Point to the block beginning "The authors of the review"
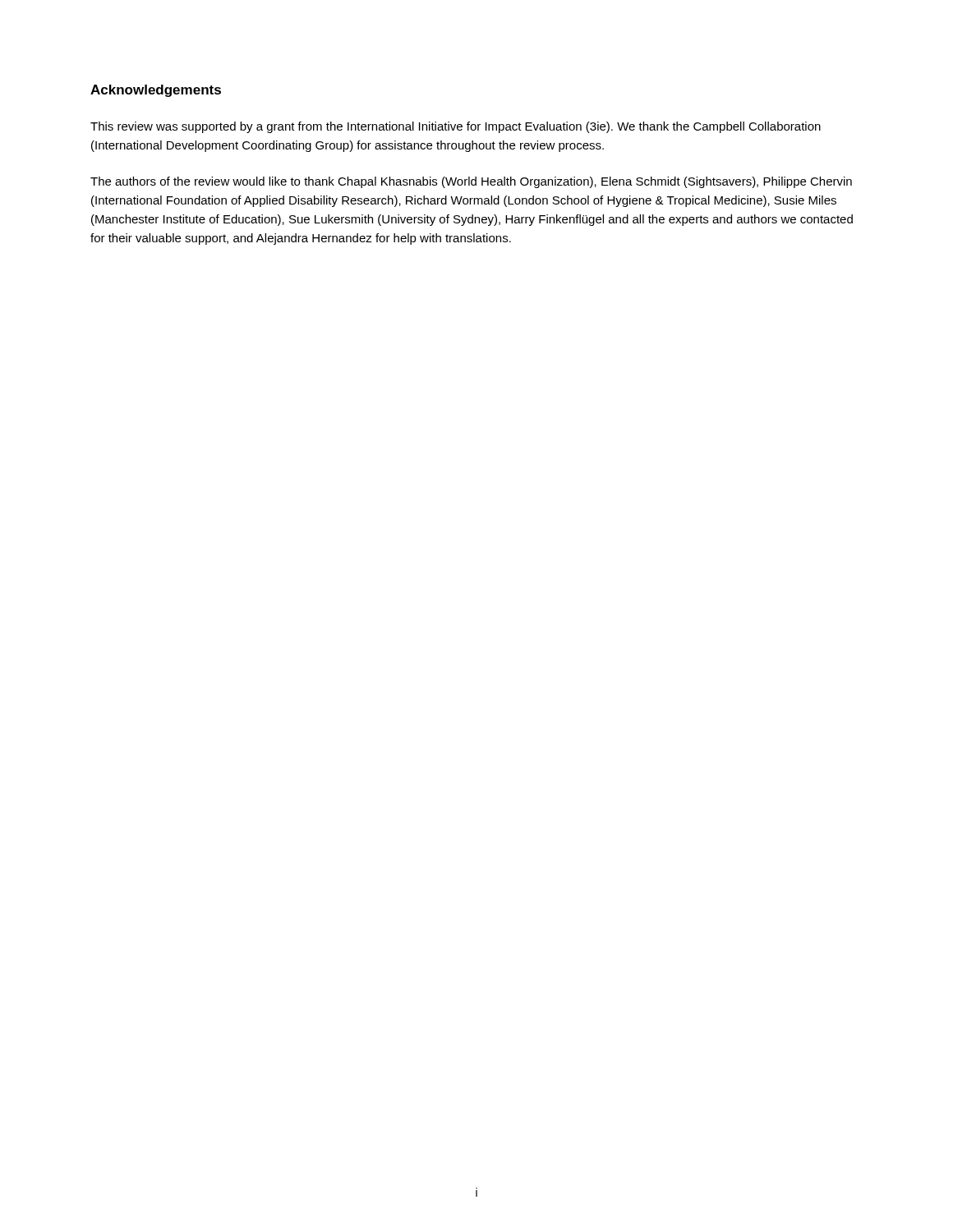The image size is (953, 1232). click(472, 209)
